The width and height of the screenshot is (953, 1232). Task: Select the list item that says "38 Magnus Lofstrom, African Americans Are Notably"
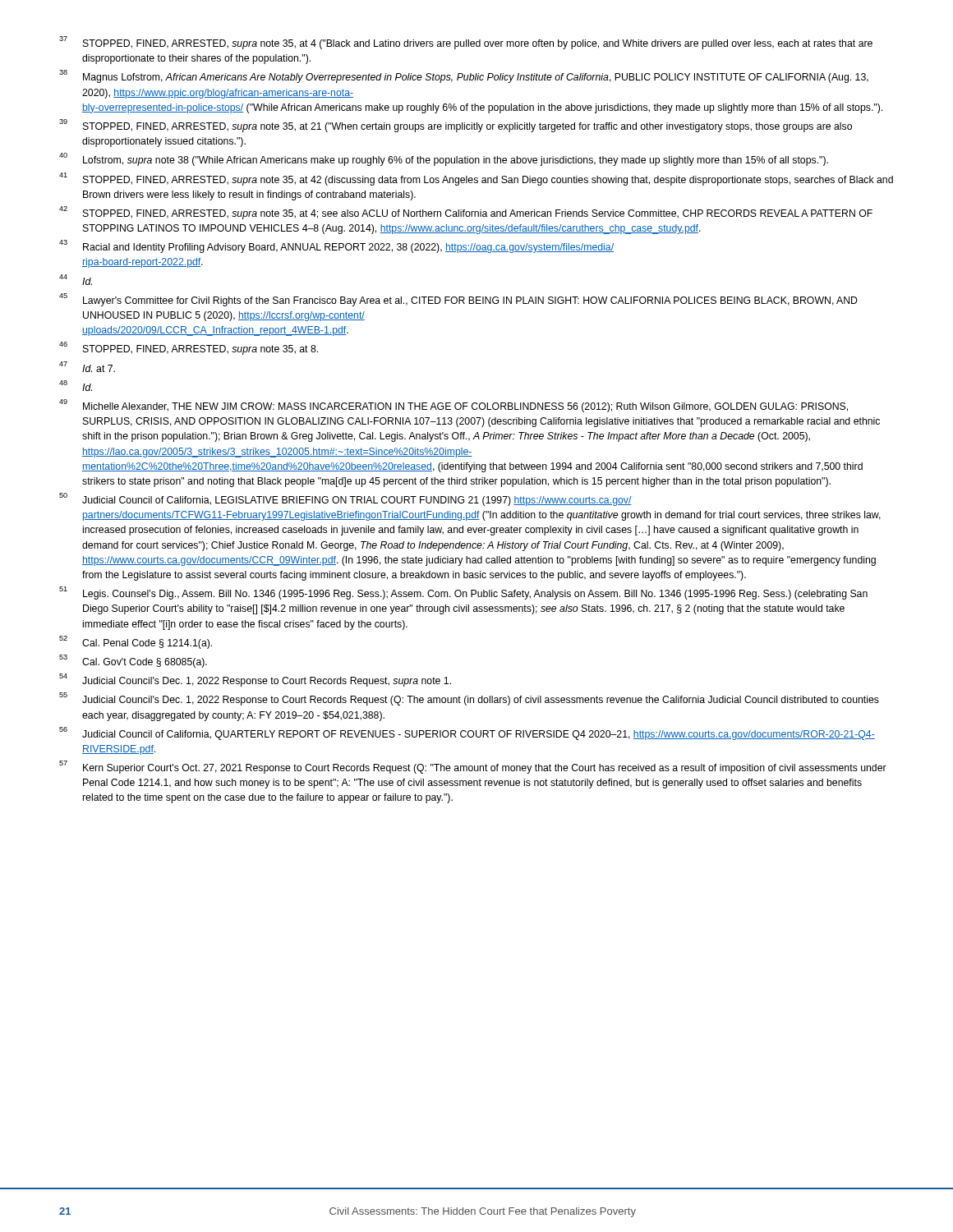[x=476, y=93]
